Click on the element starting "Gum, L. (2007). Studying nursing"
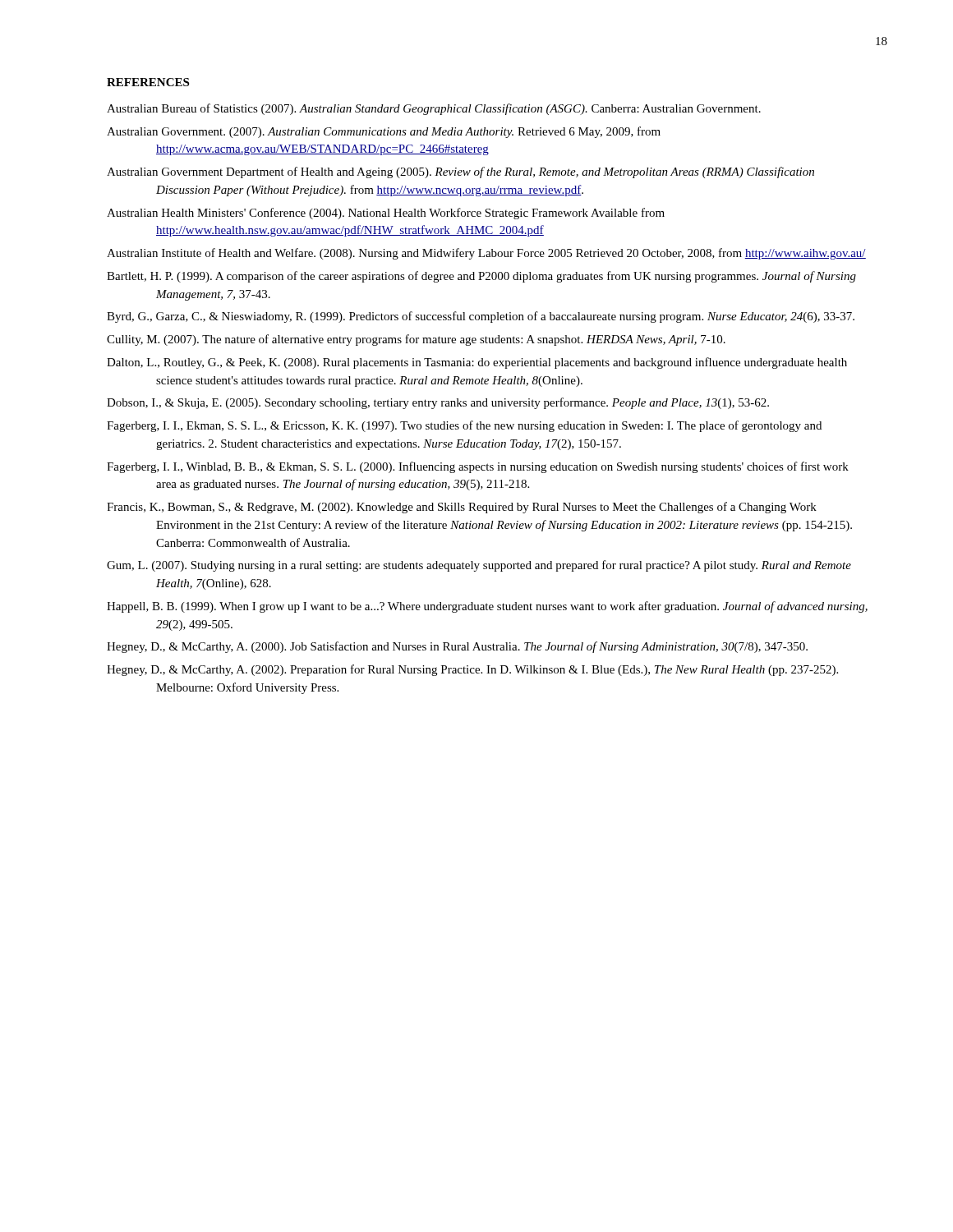 click(479, 574)
